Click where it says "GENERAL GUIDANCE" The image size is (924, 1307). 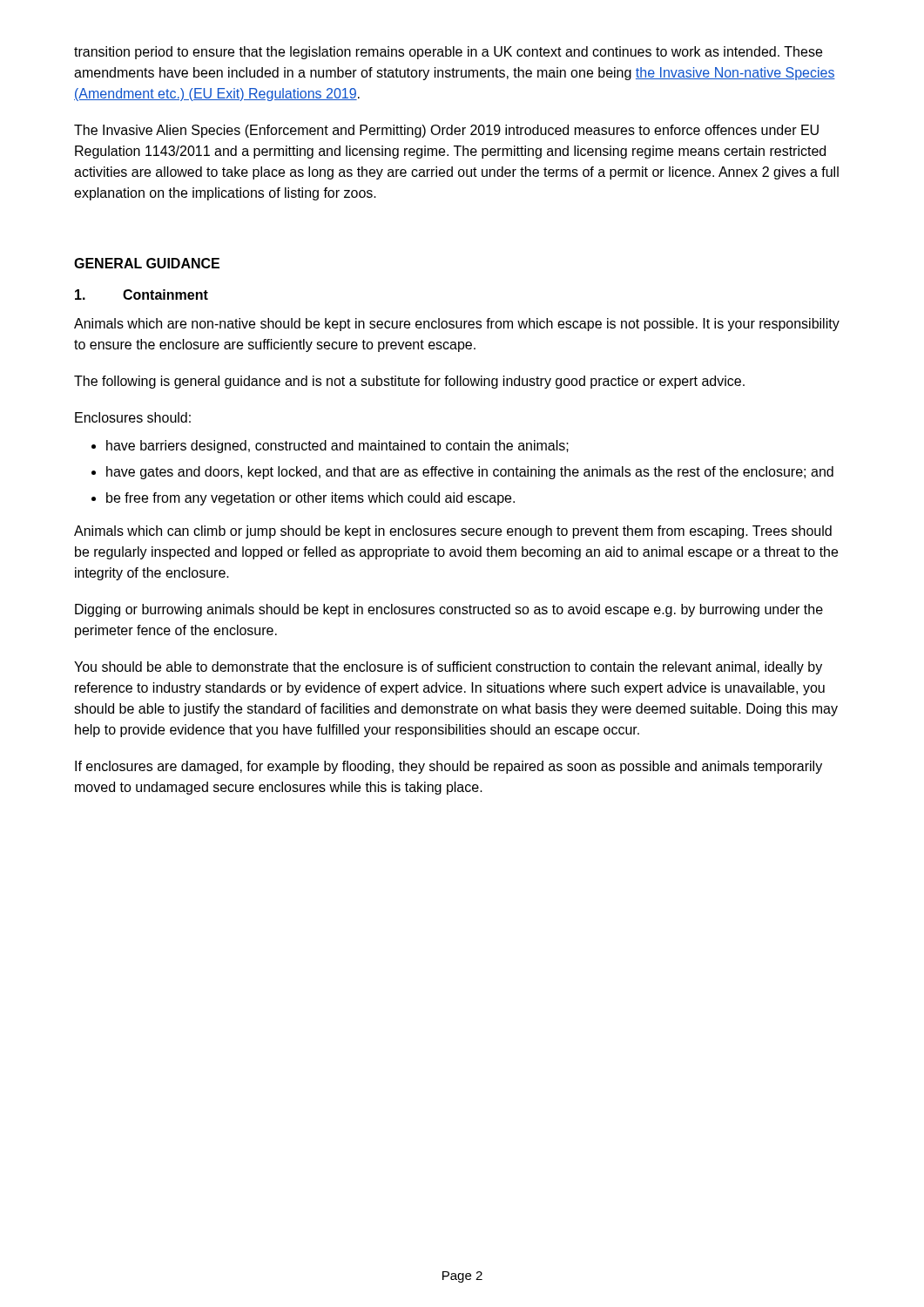click(147, 264)
